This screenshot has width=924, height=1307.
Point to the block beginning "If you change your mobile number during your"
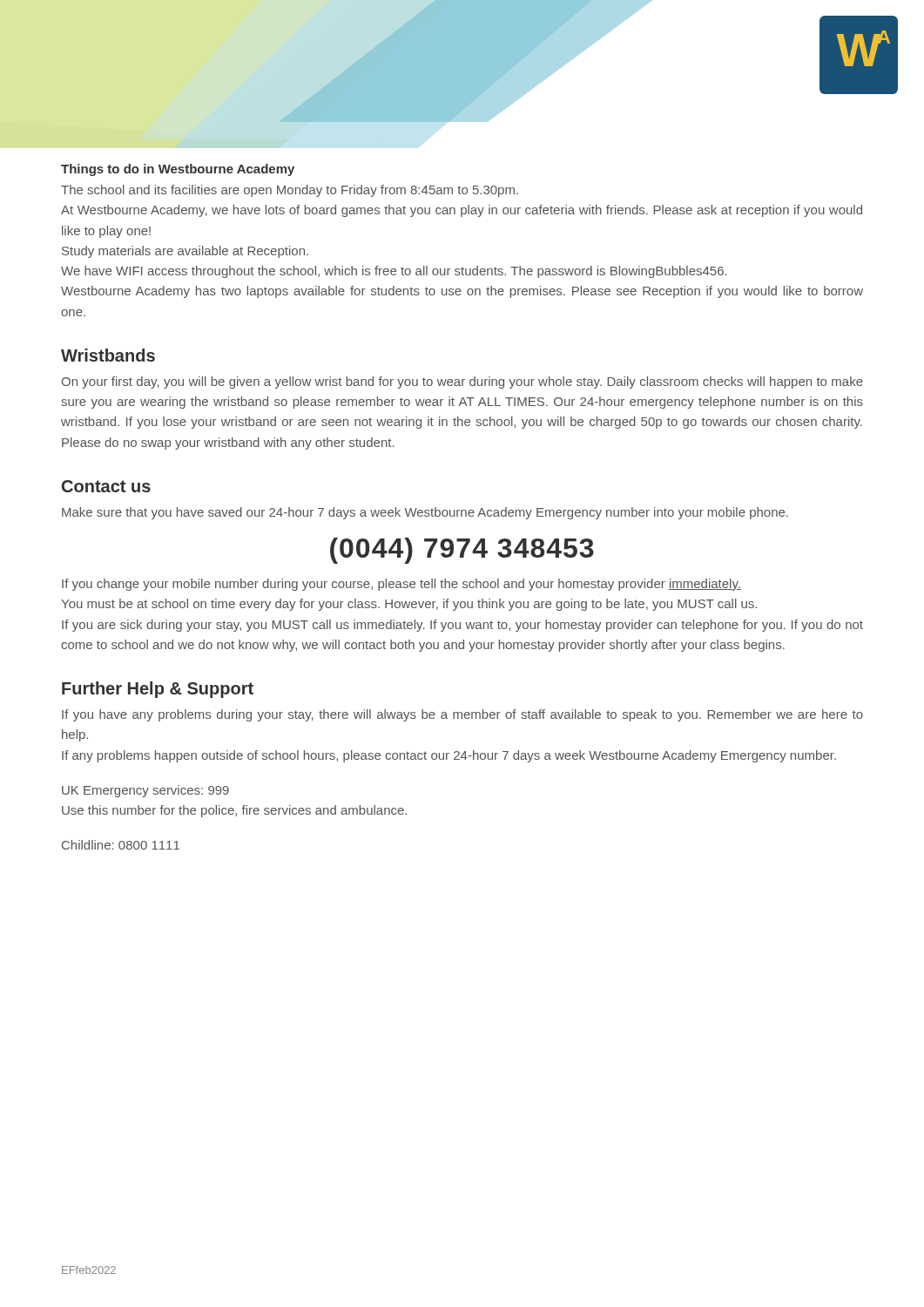(x=462, y=614)
